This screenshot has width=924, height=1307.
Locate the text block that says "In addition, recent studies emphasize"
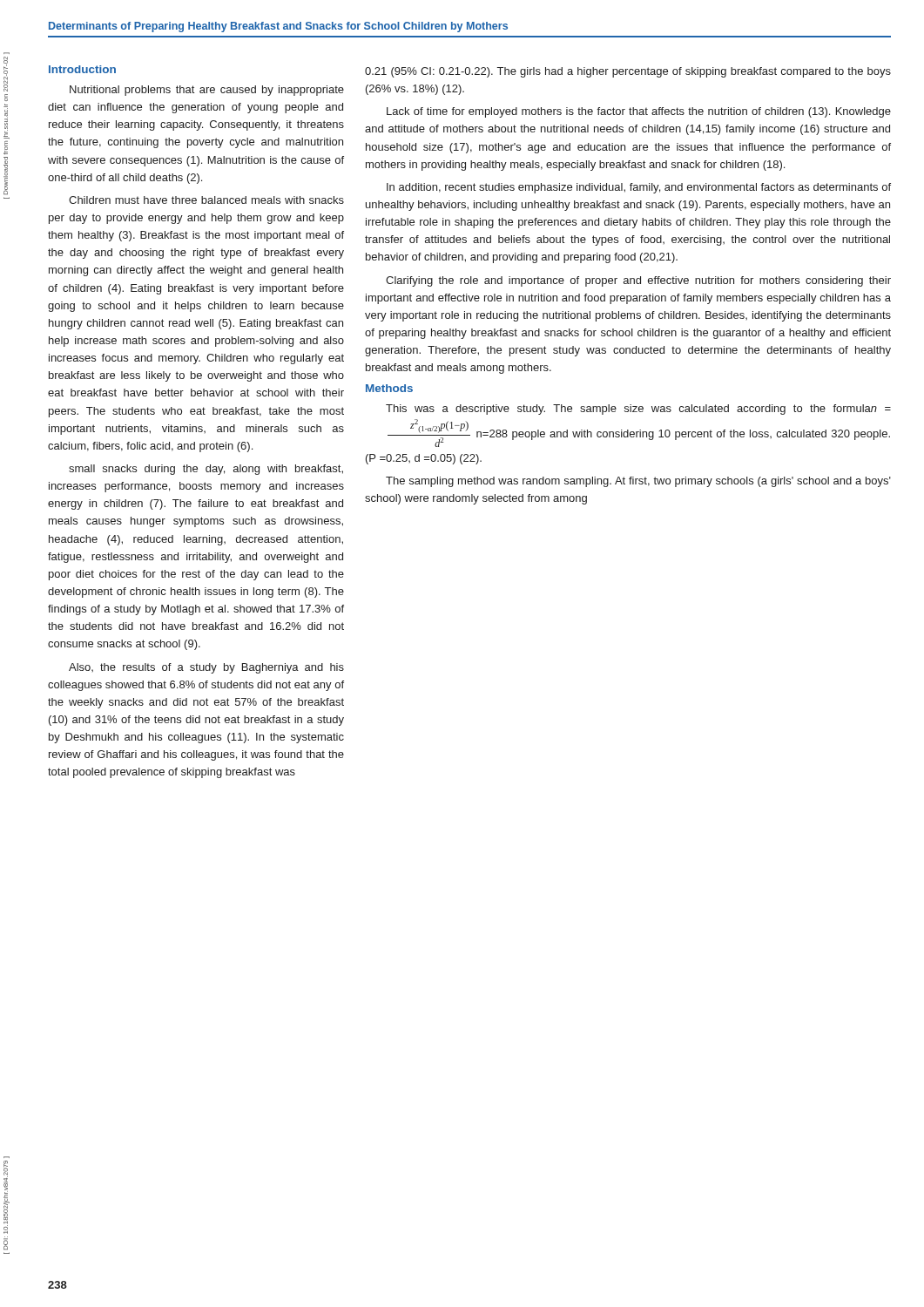(x=628, y=222)
